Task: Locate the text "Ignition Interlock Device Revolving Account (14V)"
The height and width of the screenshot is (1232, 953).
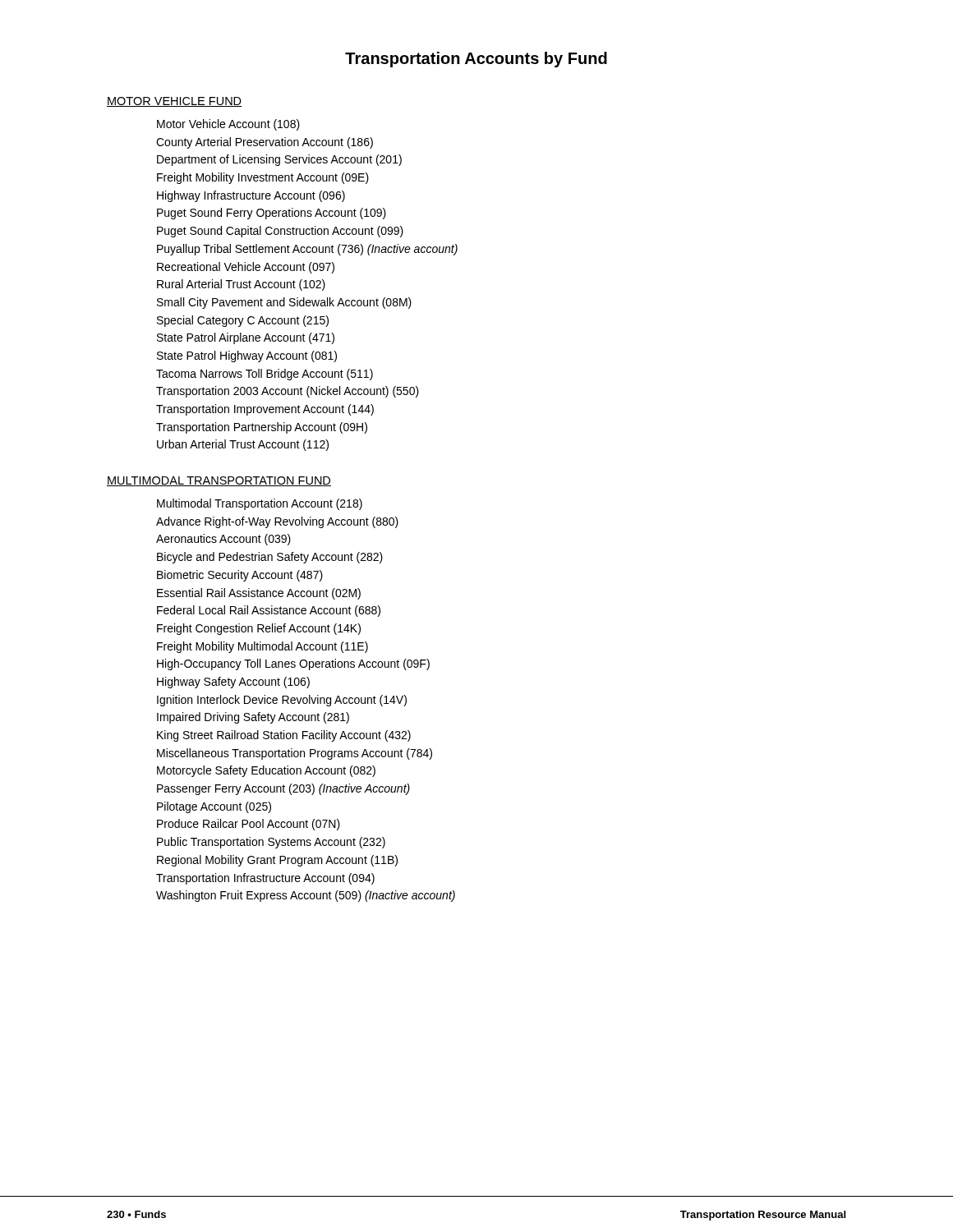Action: (282, 699)
